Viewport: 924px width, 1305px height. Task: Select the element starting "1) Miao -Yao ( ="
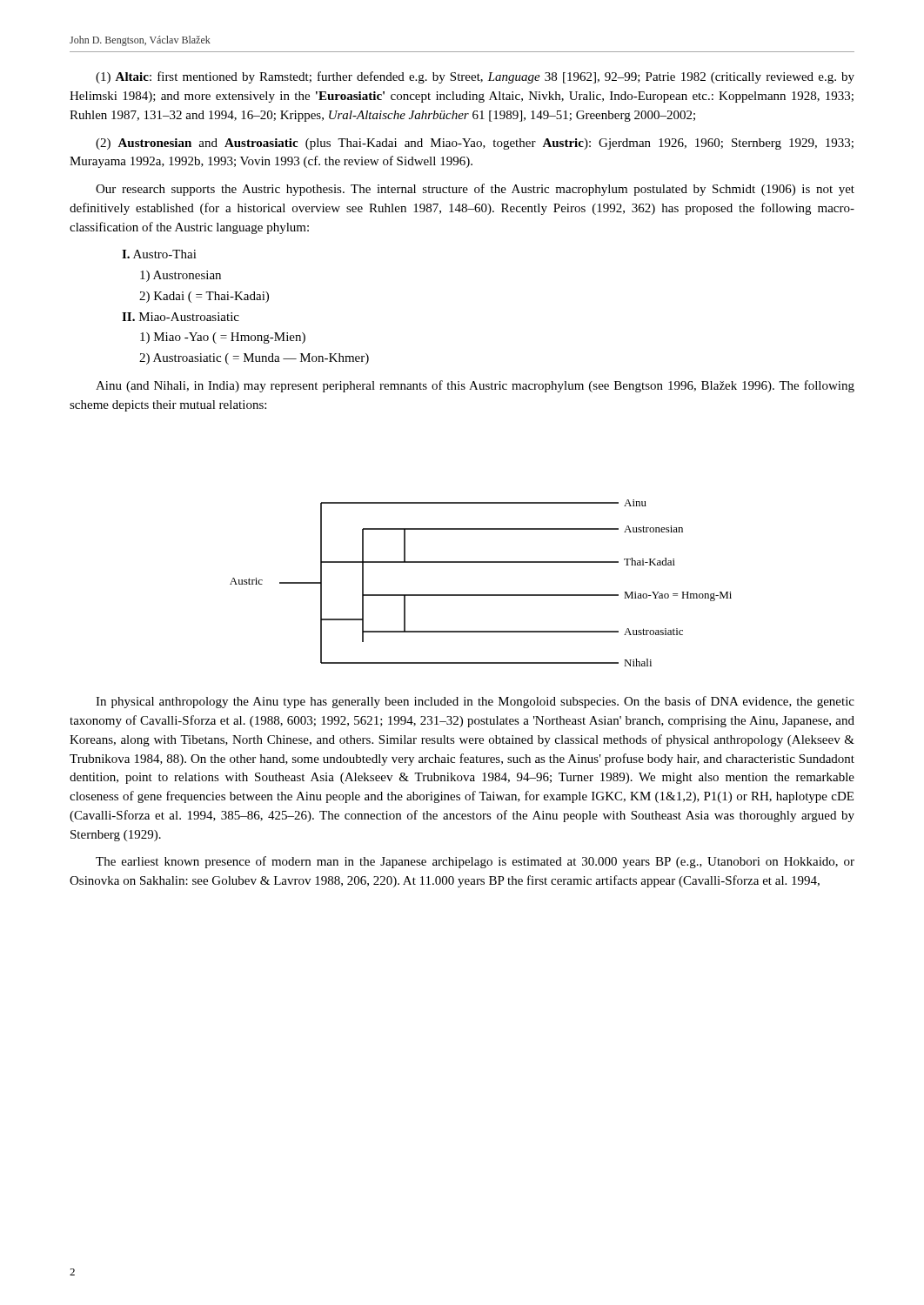click(x=223, y=337)
